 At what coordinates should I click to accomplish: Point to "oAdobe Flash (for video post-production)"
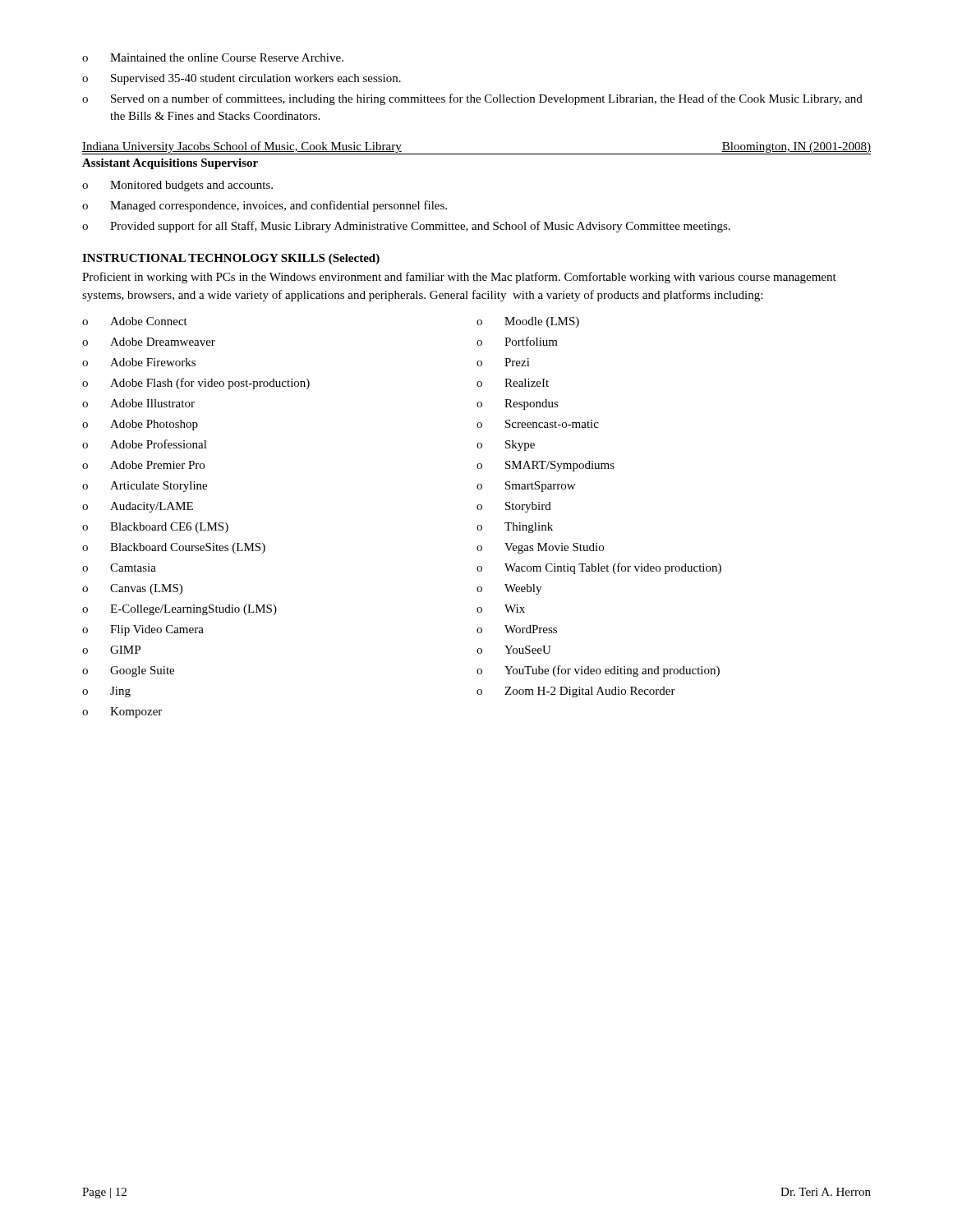tap(279, 383)
